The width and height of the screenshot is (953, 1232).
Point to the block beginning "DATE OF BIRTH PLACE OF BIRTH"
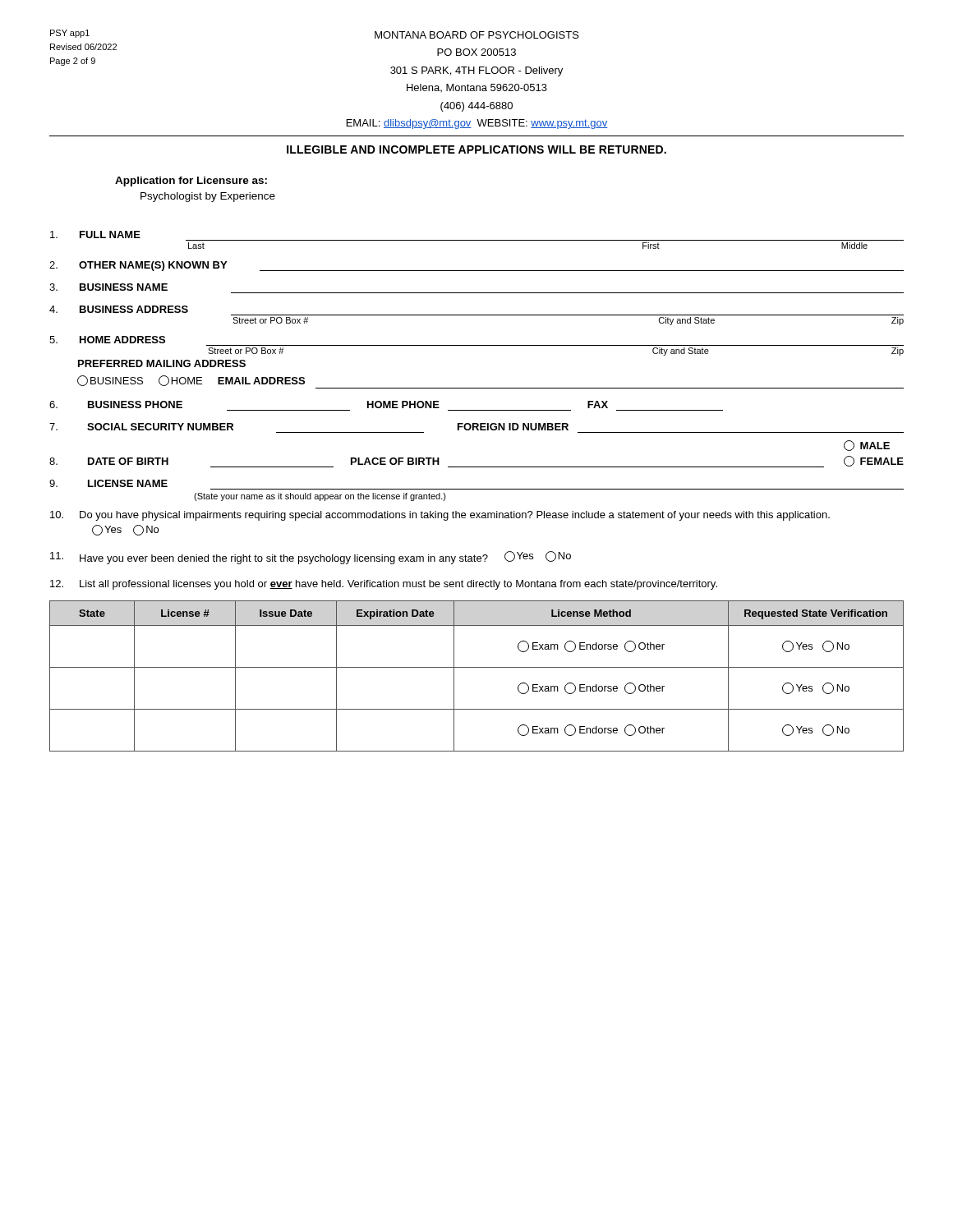(867, 446)
